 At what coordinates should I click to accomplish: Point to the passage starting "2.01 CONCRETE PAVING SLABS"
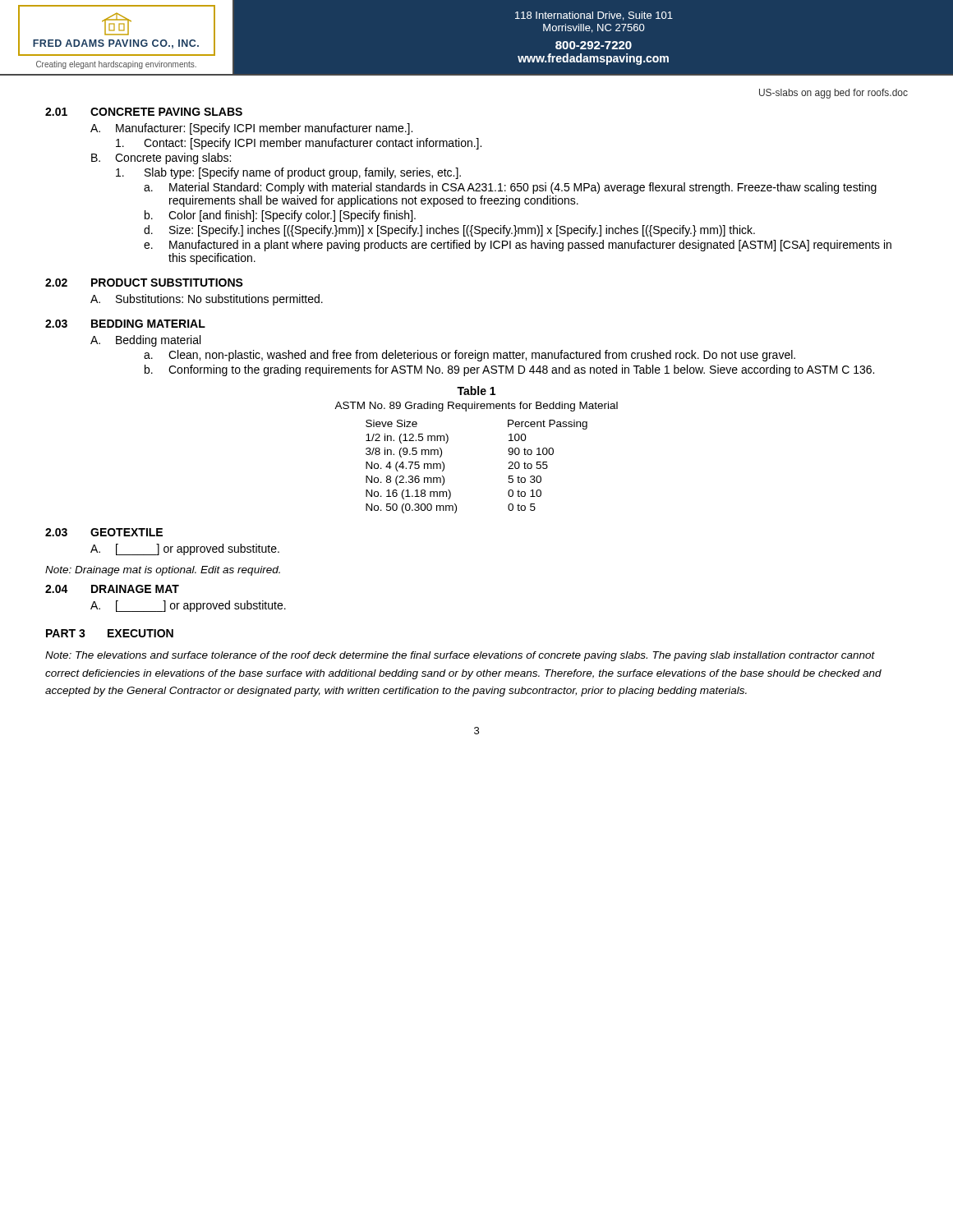pos(144,112)
